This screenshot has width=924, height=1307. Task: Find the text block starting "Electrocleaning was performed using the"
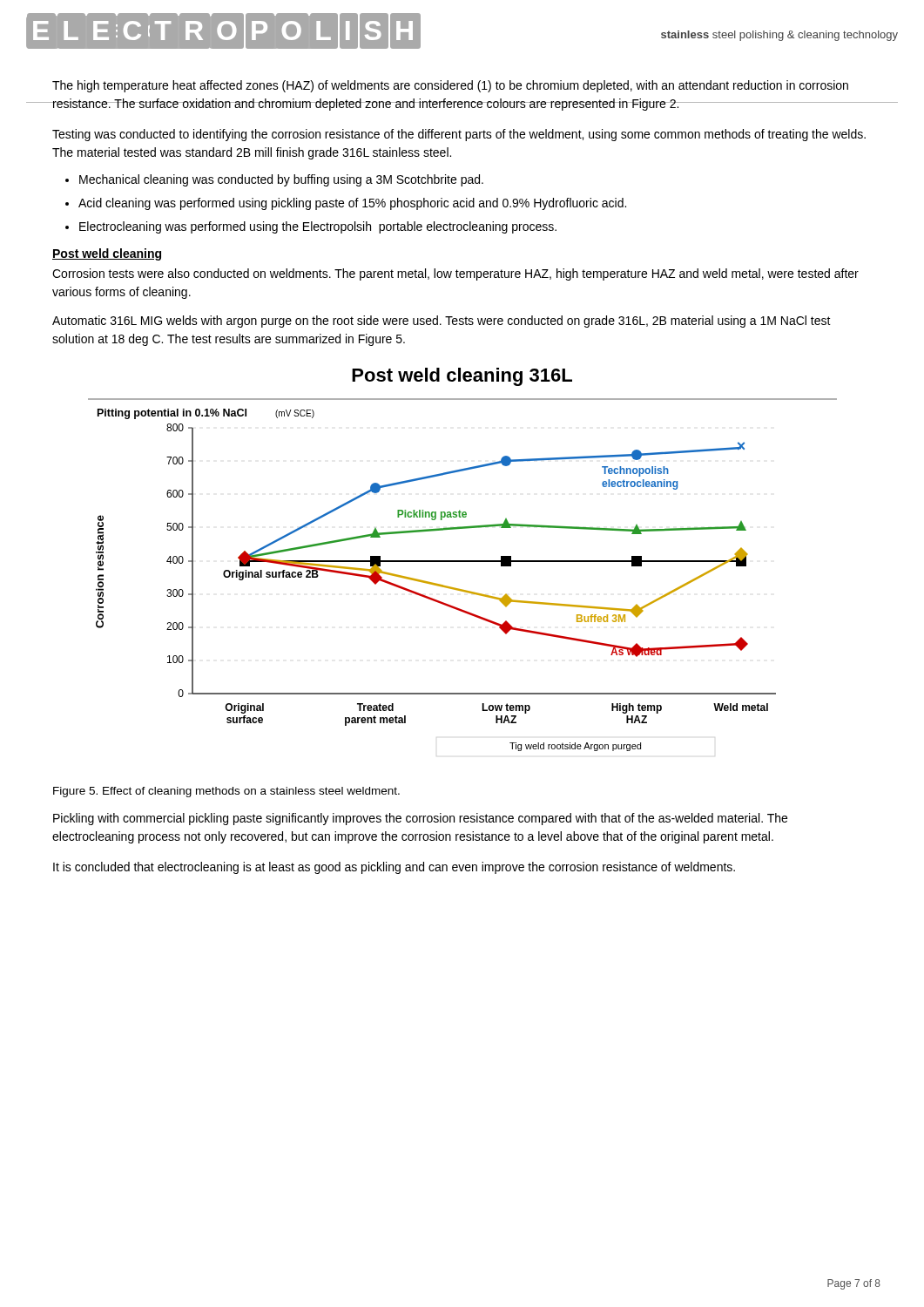coord(318,227)
